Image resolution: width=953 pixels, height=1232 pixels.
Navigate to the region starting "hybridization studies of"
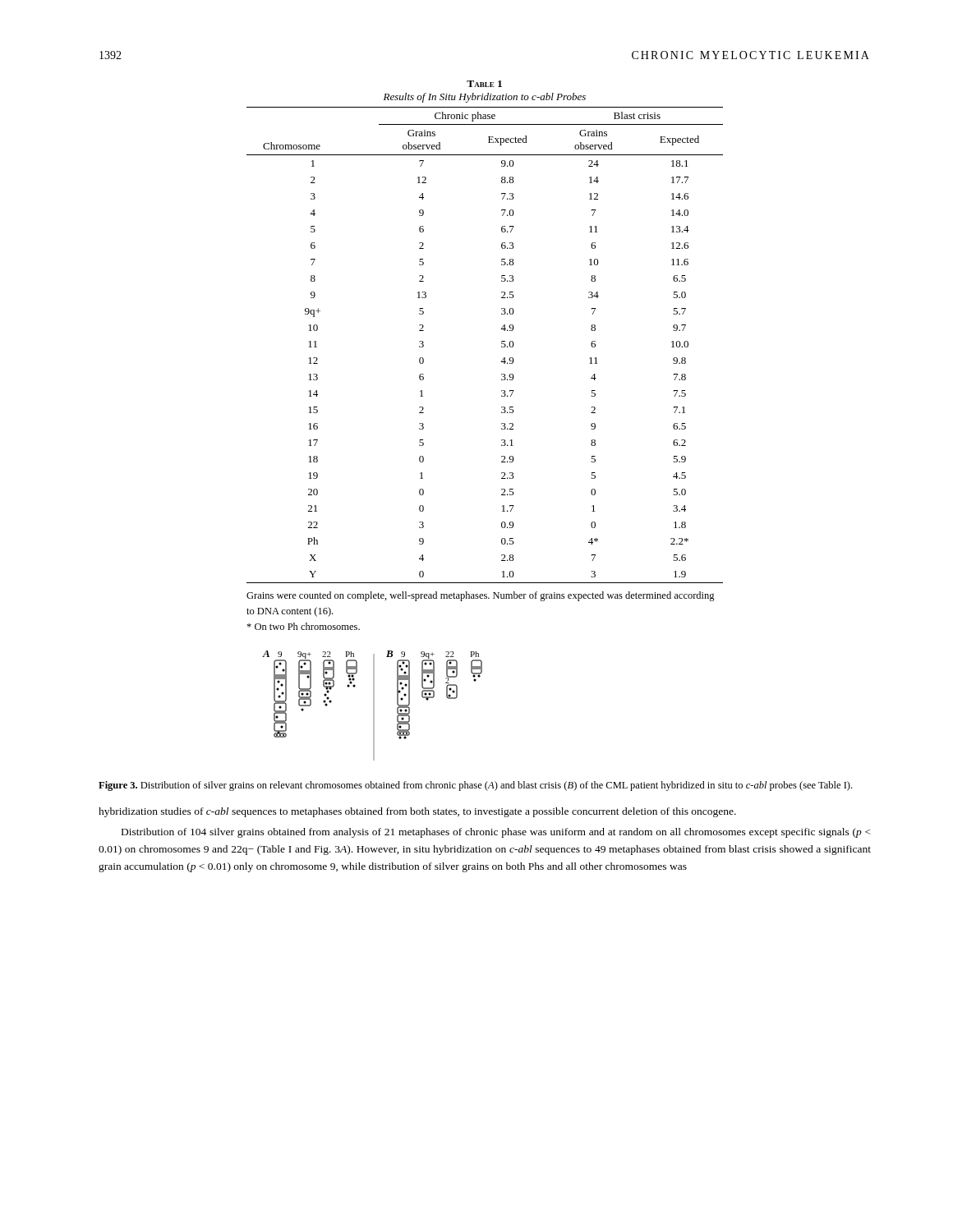click(418, 811)
